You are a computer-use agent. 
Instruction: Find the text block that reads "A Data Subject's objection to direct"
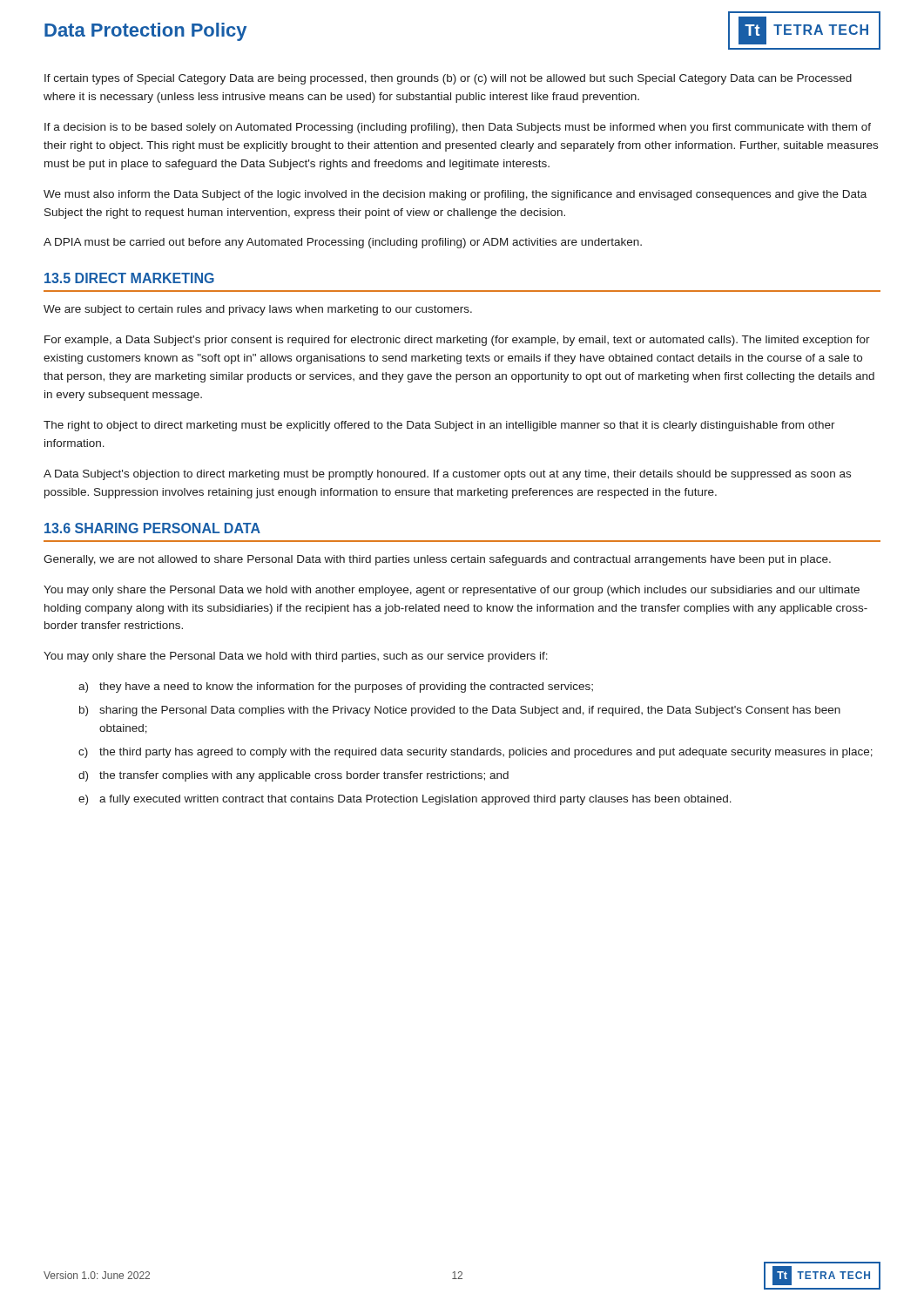[x=448, y=483]
